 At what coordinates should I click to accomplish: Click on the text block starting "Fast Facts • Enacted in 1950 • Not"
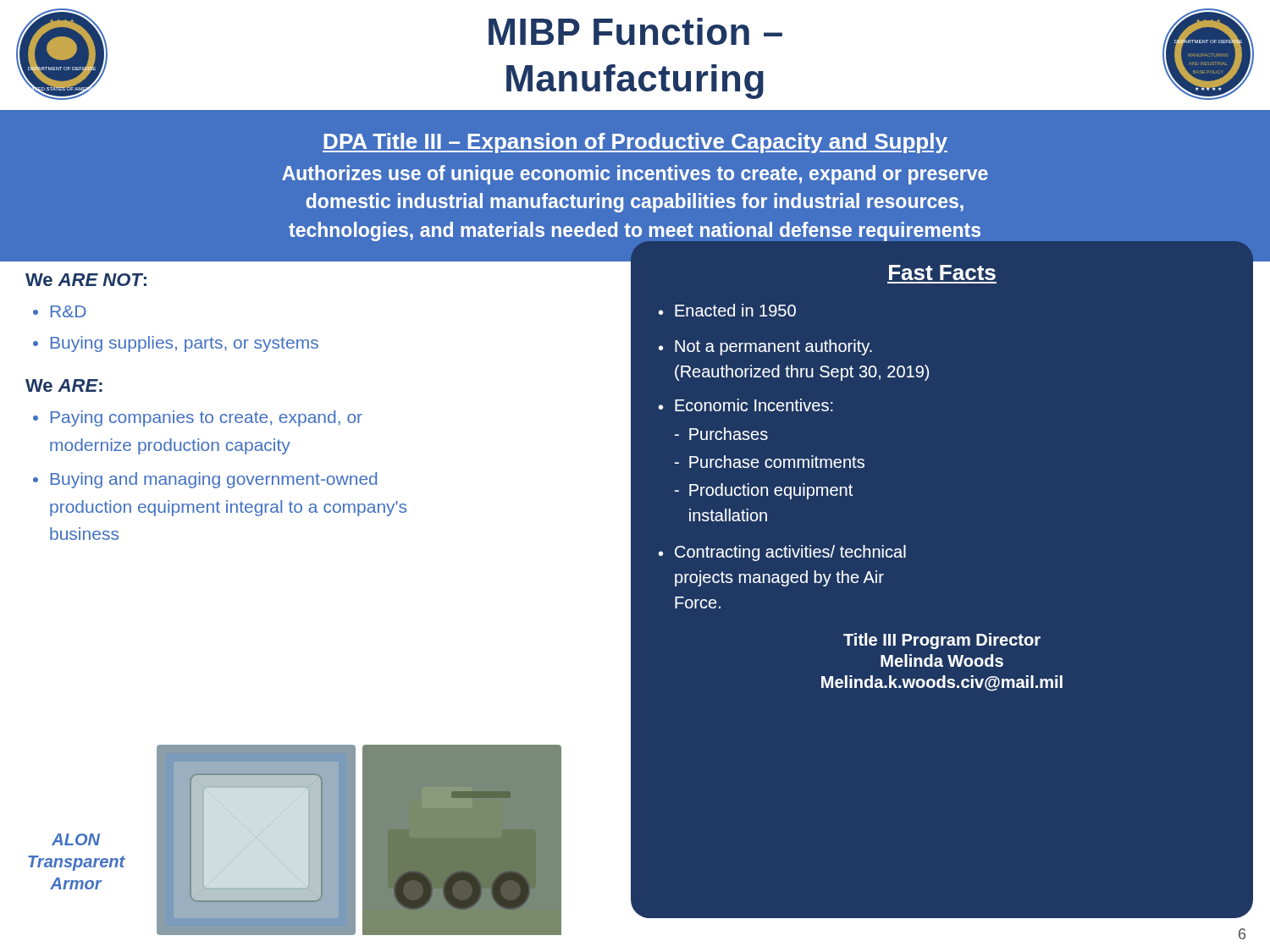[x=942, y=272]
